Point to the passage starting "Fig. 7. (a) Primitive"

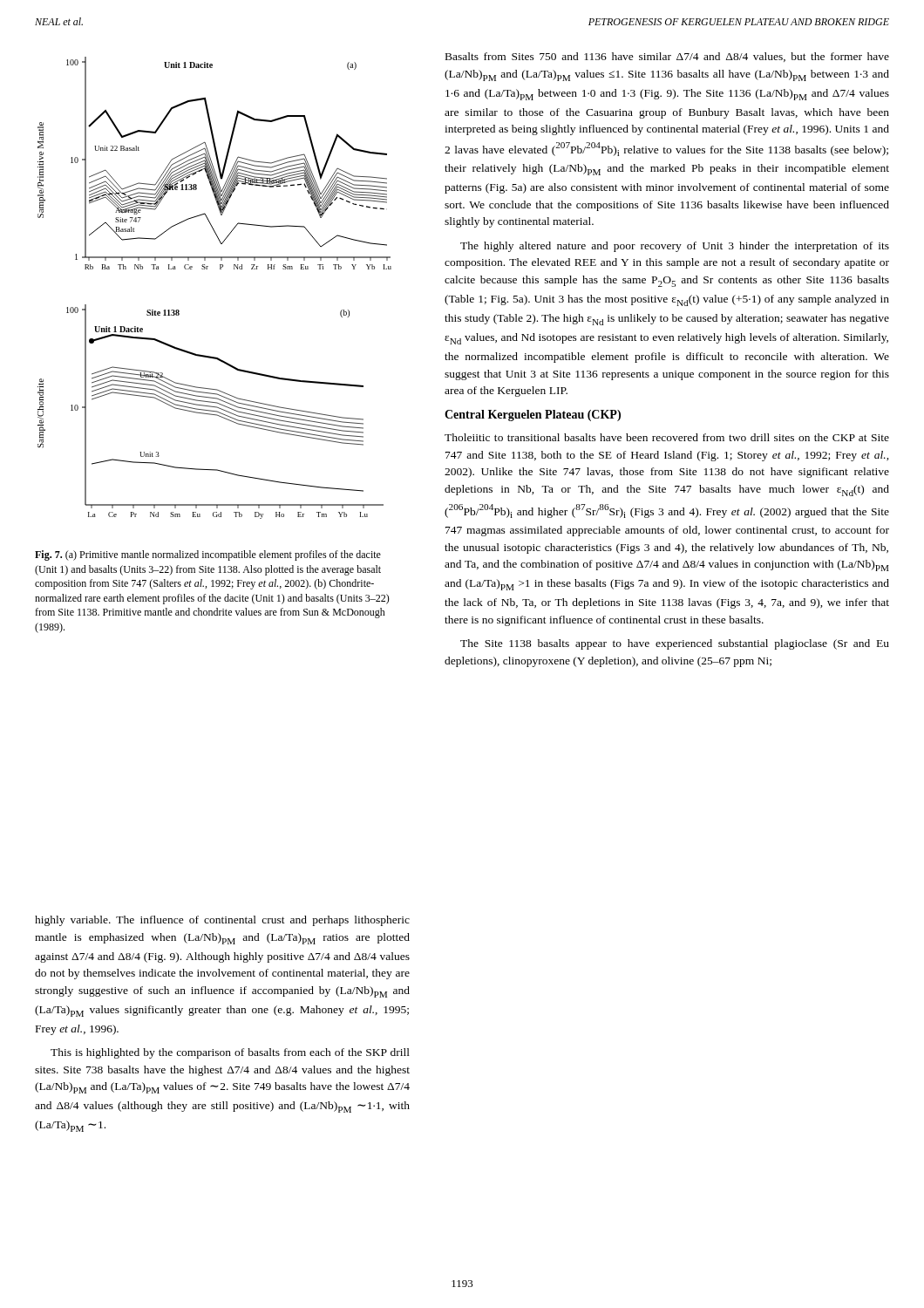(x=212, y=591)
